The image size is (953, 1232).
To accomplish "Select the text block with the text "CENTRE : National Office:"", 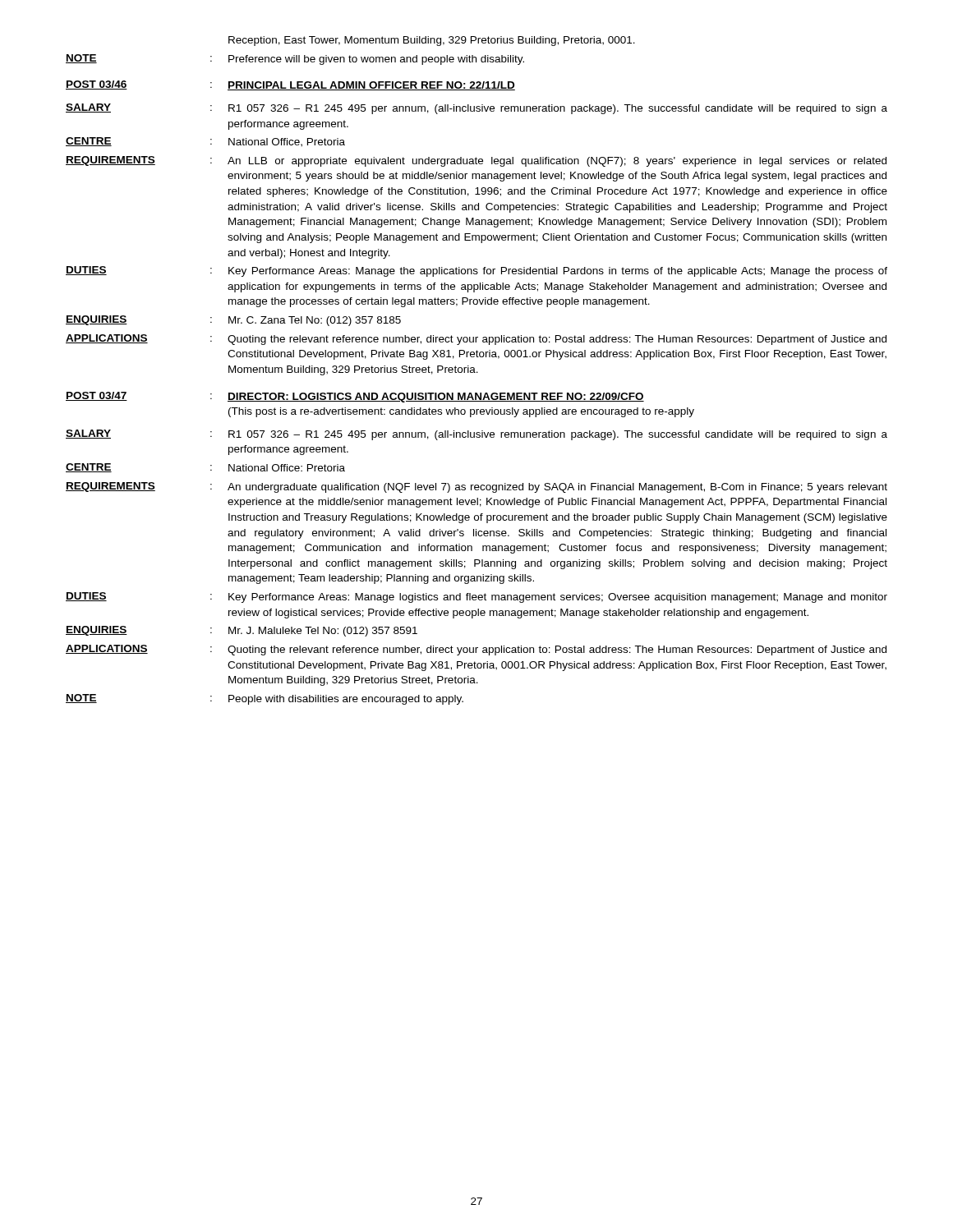I will click(88, 468).
